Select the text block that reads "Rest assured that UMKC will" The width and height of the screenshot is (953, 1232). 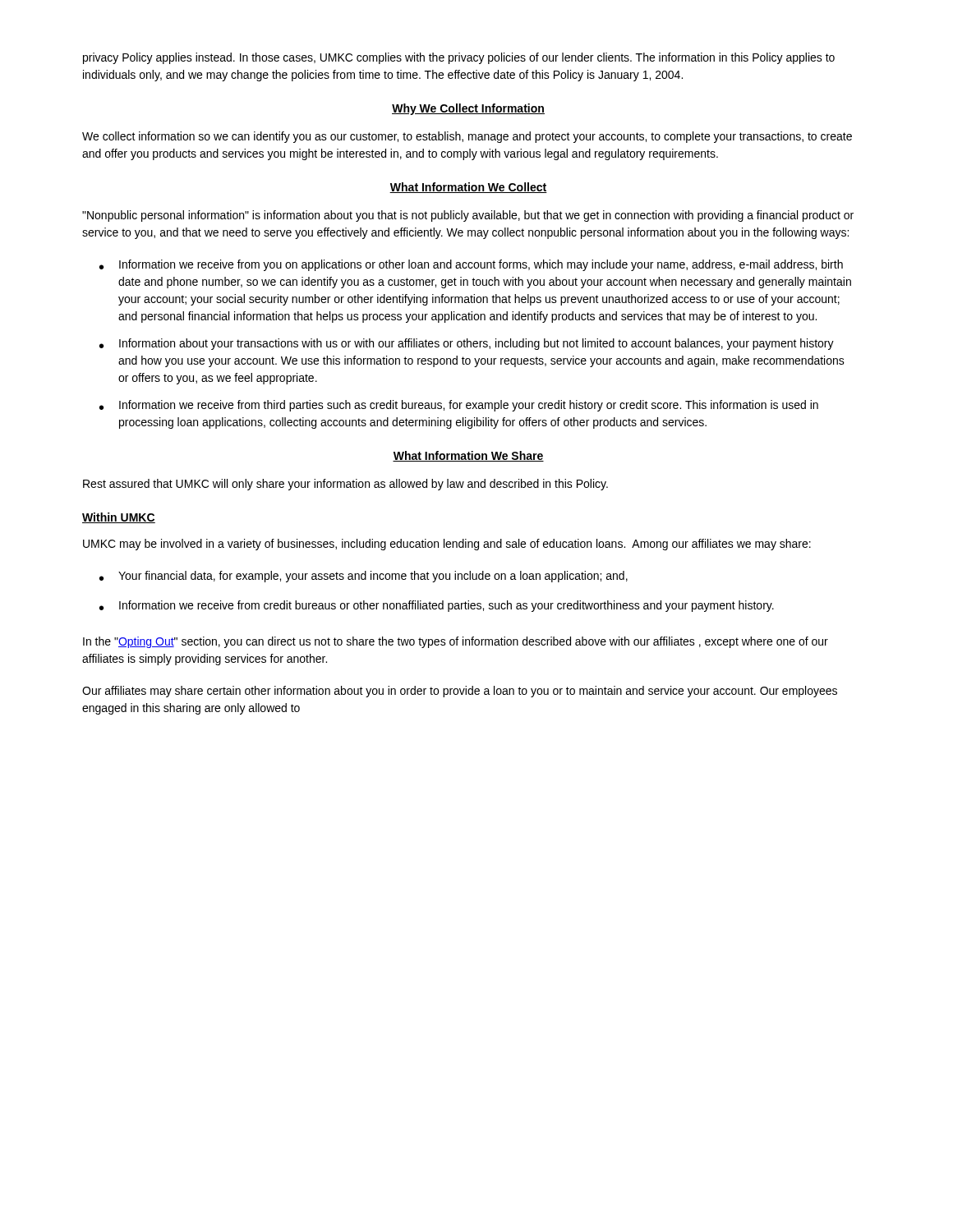pyautogui.click(x=345, y=484)
